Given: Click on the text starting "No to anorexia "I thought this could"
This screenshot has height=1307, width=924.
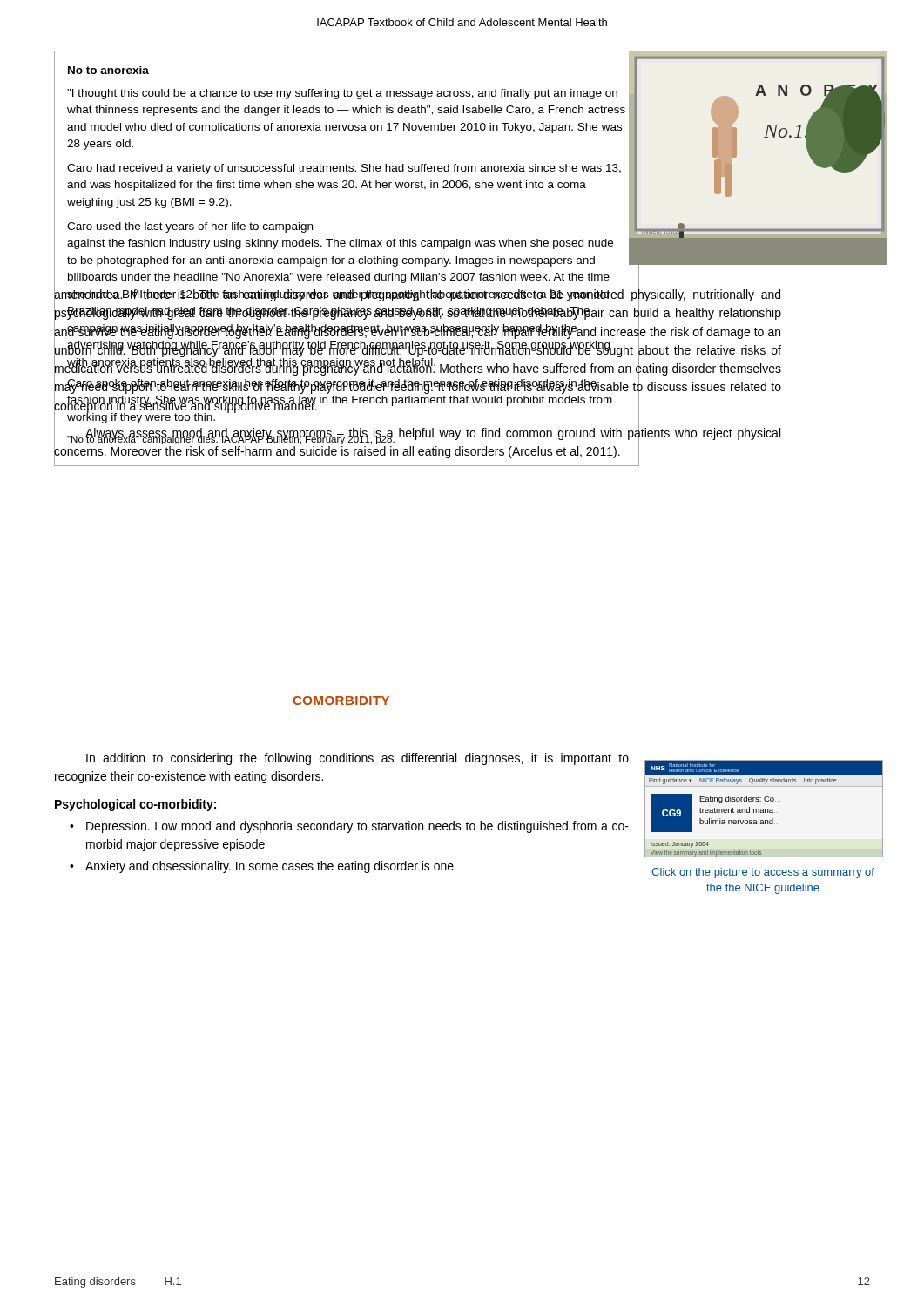Looking at the screenshot, I should point(347,254).
